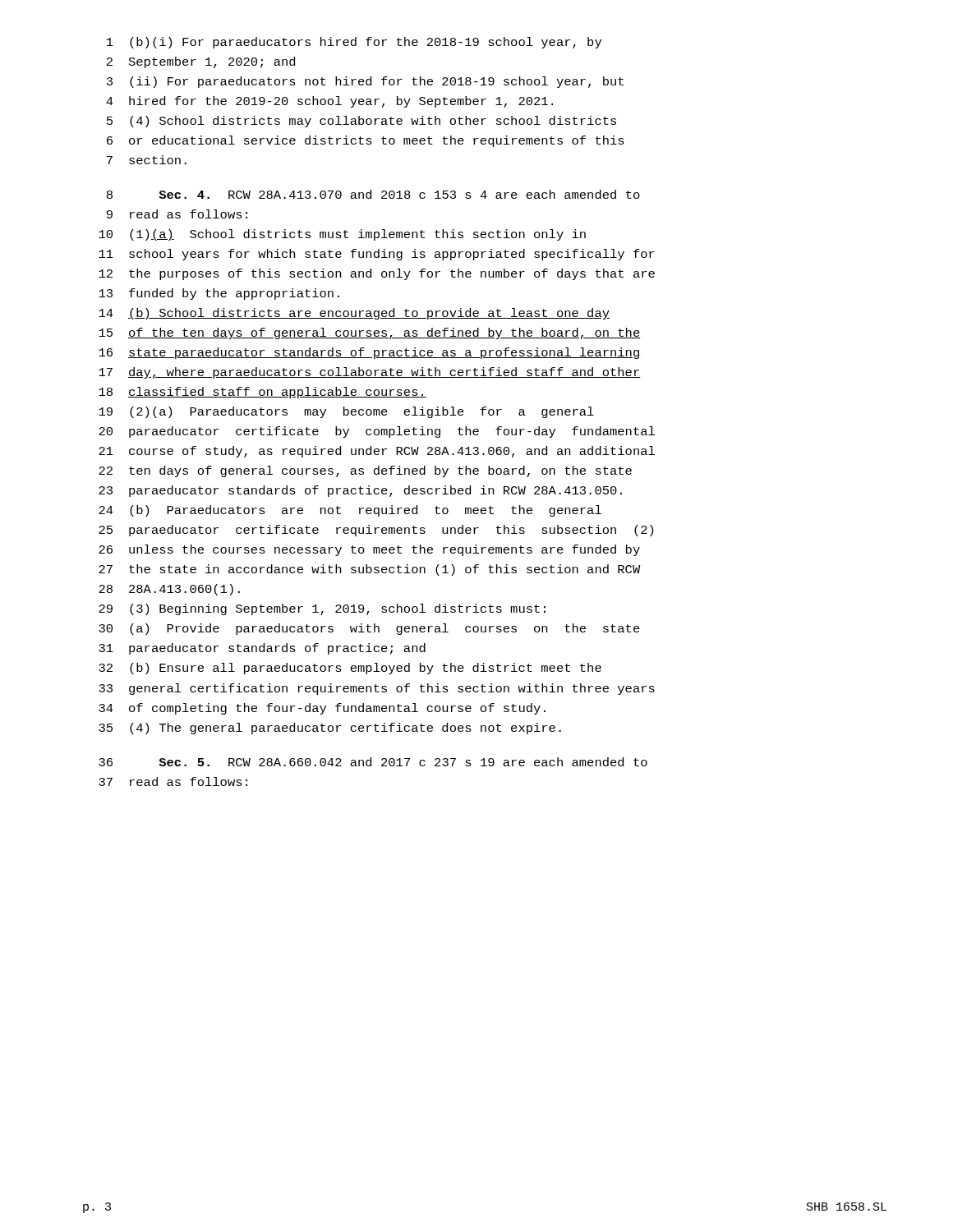Select the list item with the text "3 (ii) For paraeducators not hired for the"
This screenshot has width=953, height=1232.
coord(485,82)
